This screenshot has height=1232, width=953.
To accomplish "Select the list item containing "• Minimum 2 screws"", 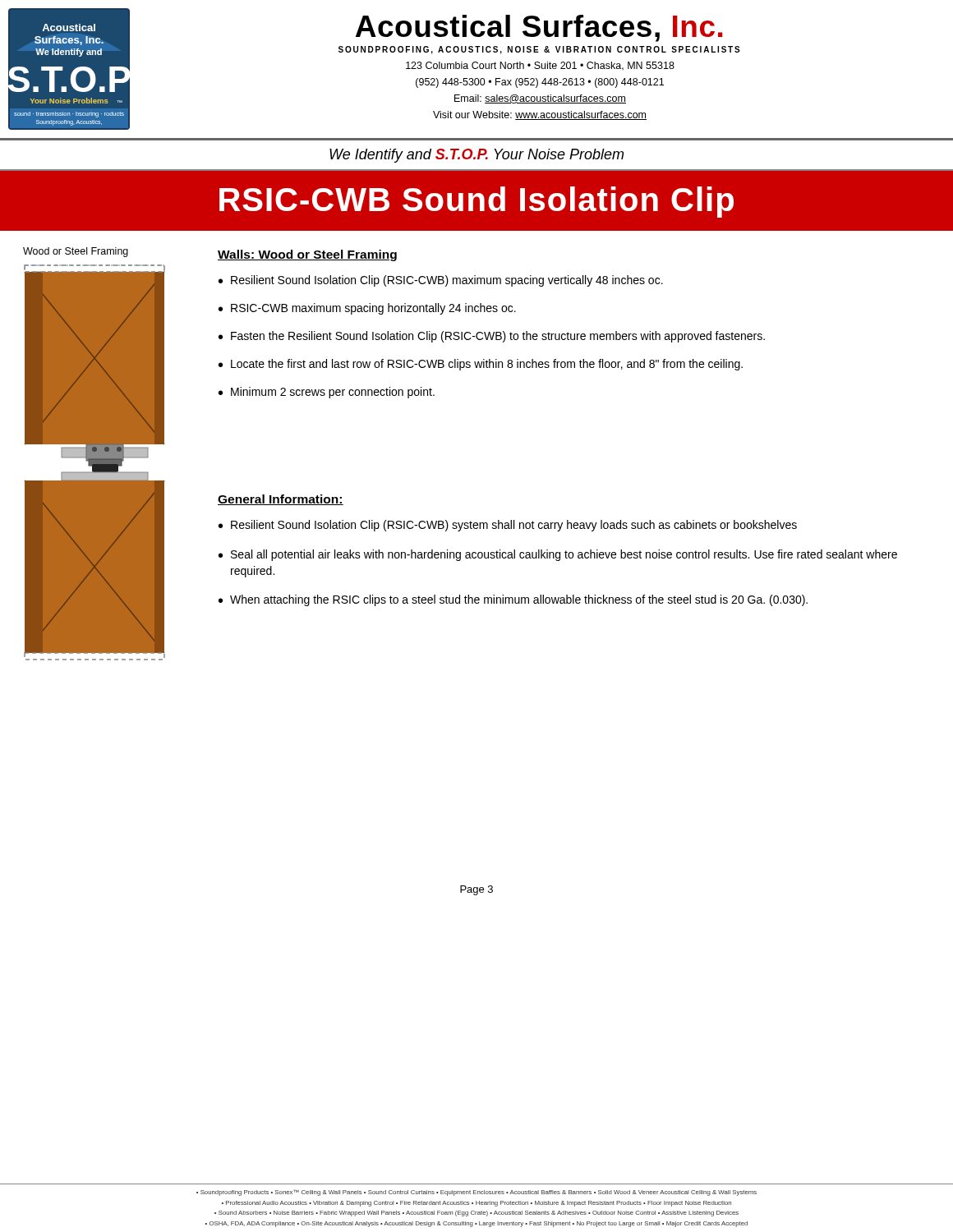I will tap(326, 393).
